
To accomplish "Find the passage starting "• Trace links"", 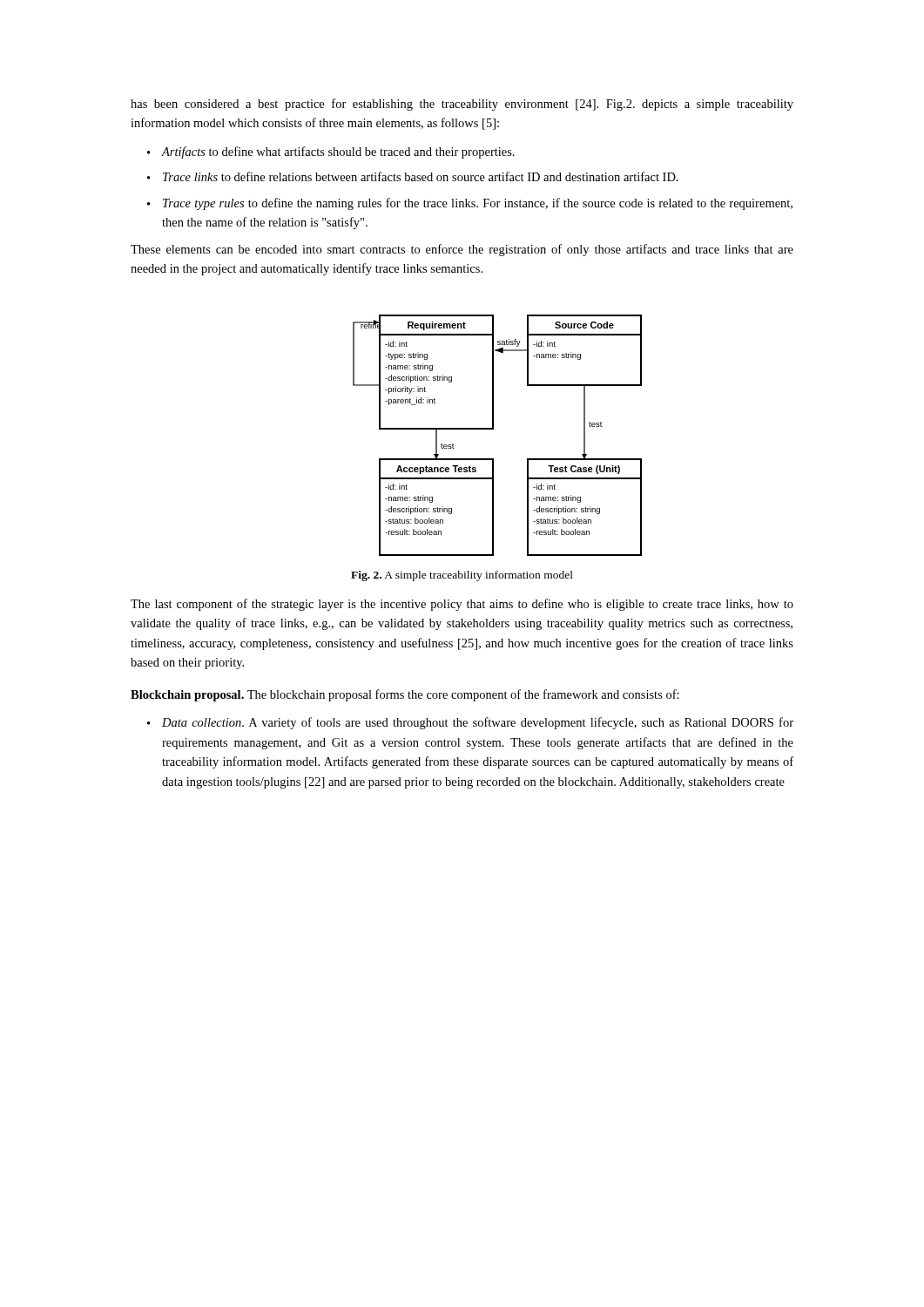I will pos(470,178).
